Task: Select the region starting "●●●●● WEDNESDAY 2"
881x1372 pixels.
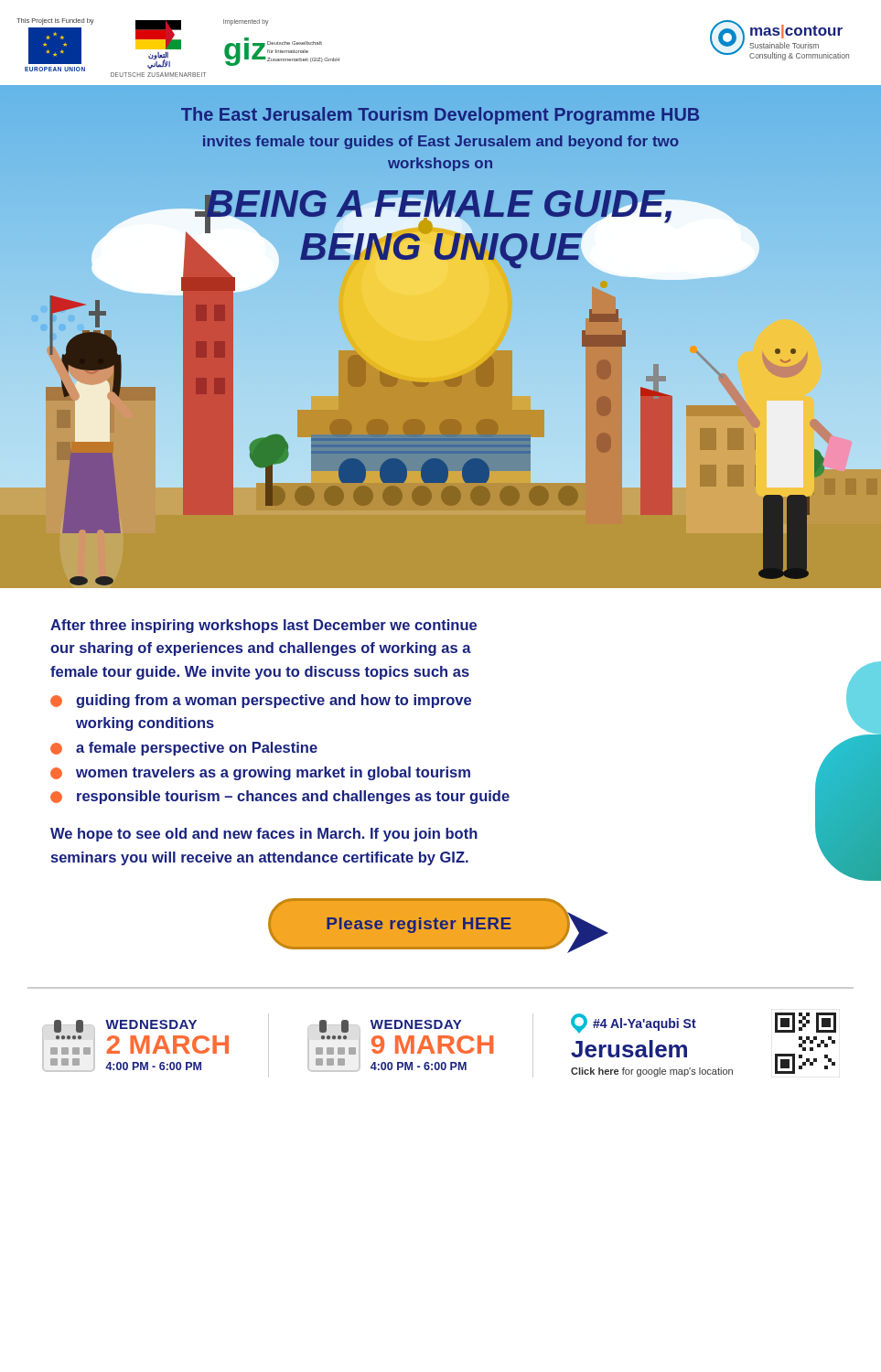Action: (x=136, y=1045)
